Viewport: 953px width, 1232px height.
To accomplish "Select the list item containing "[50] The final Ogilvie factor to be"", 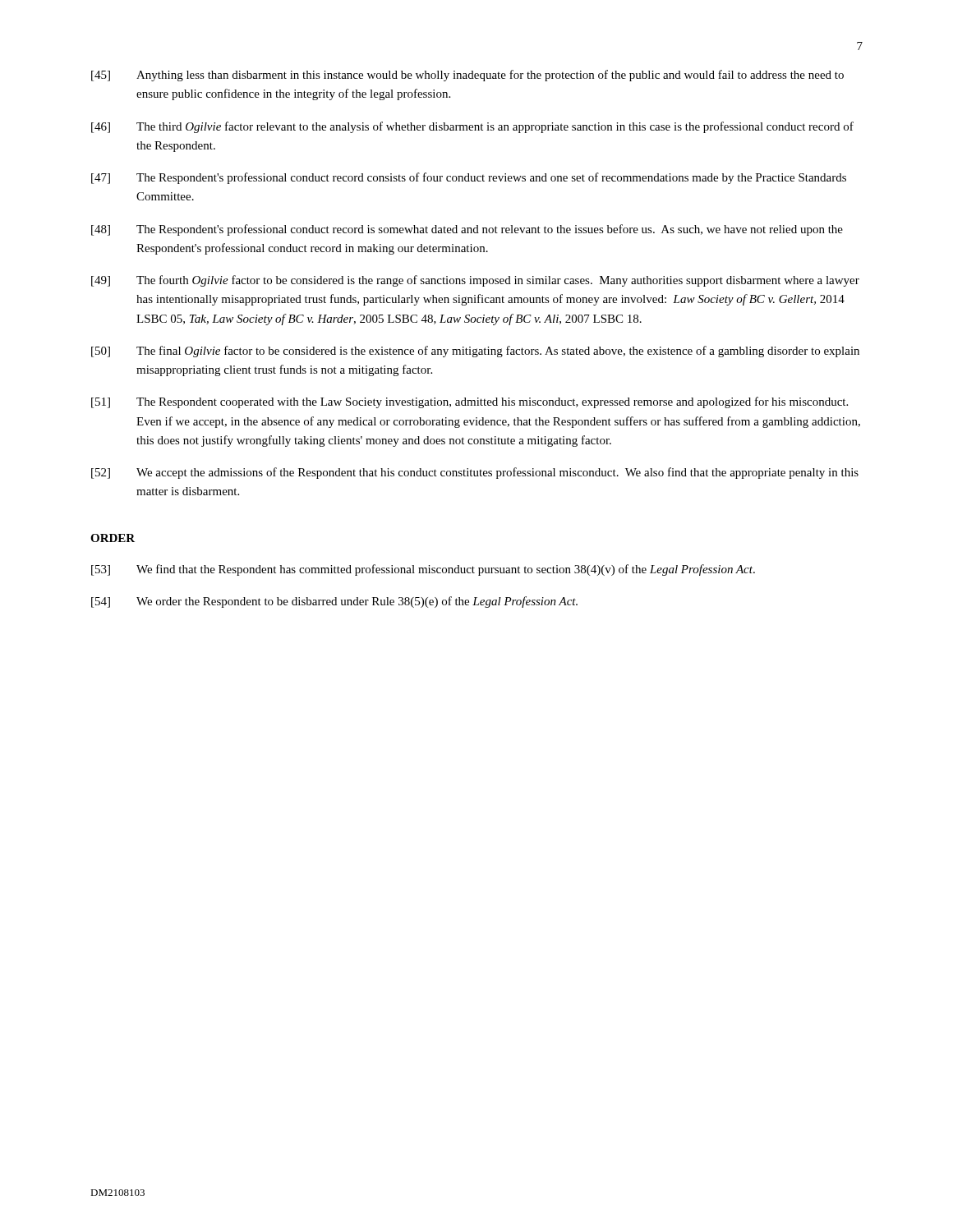I will [x=476, y=361].
